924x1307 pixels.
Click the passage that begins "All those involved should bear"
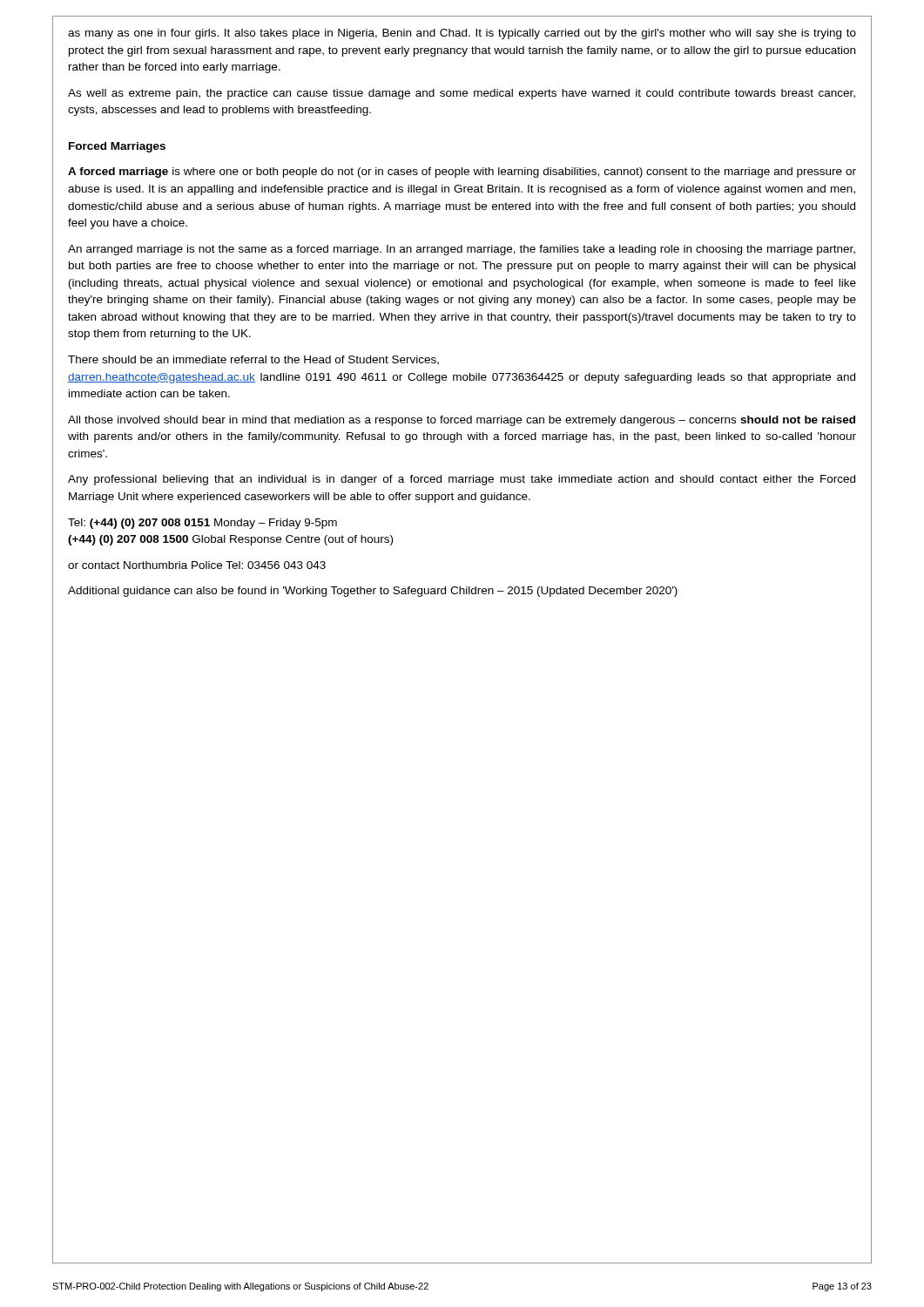[462, 436]
